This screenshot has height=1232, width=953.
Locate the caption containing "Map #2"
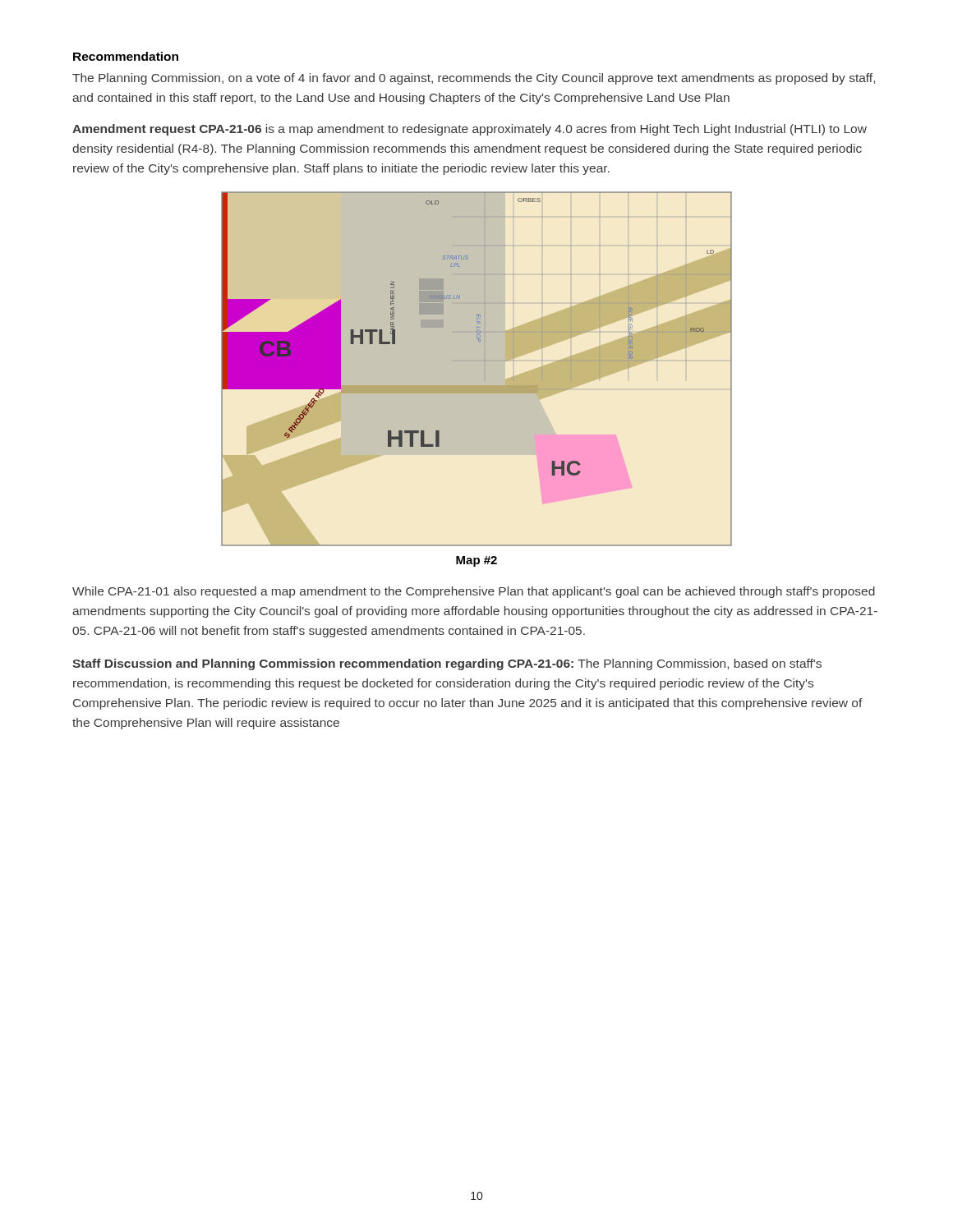(x=476, y=560)
